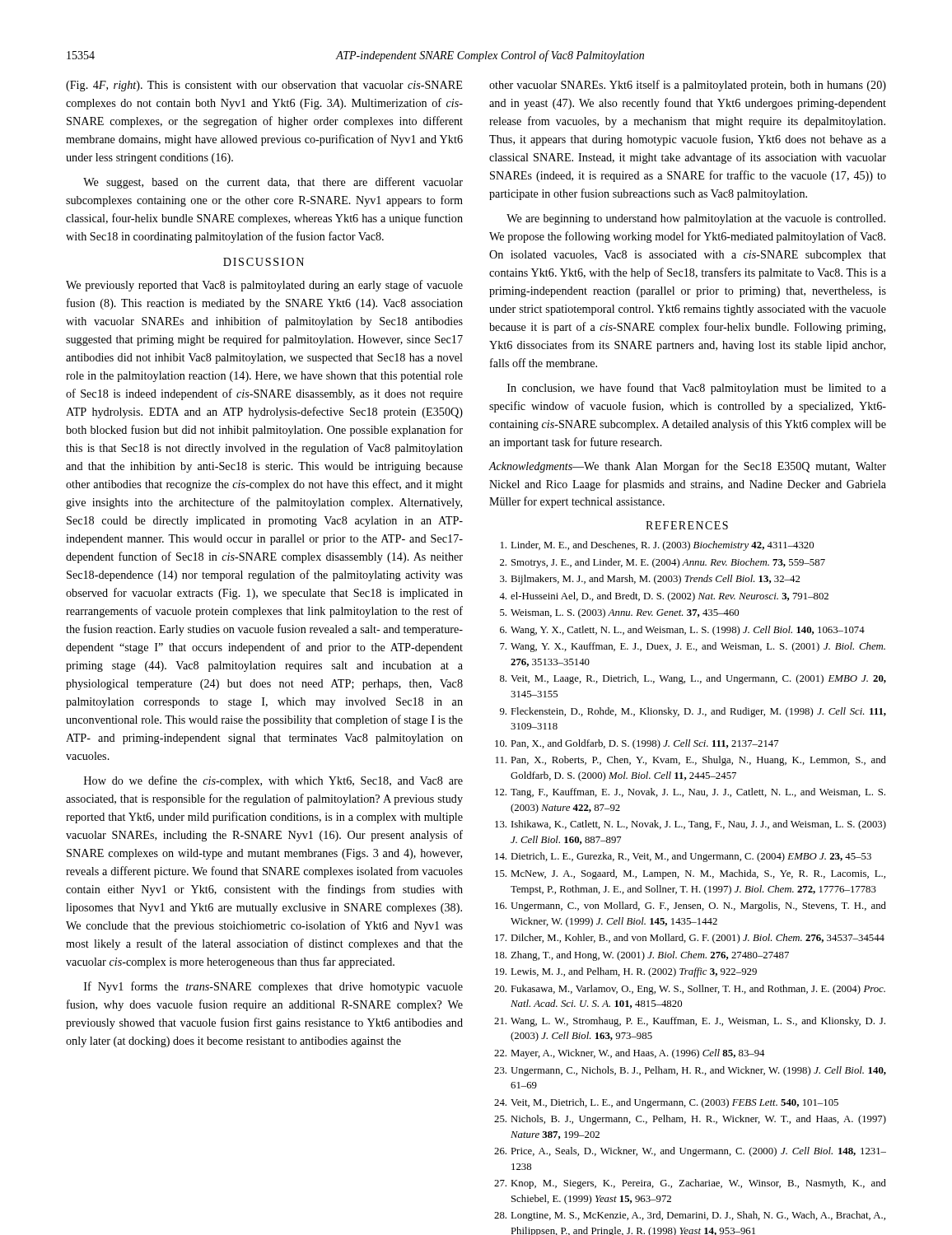The image size is (952, 1235).
Task: Navigate to the text block starting "17.Dilcher, M., Kohler,"
Action: 688,938
